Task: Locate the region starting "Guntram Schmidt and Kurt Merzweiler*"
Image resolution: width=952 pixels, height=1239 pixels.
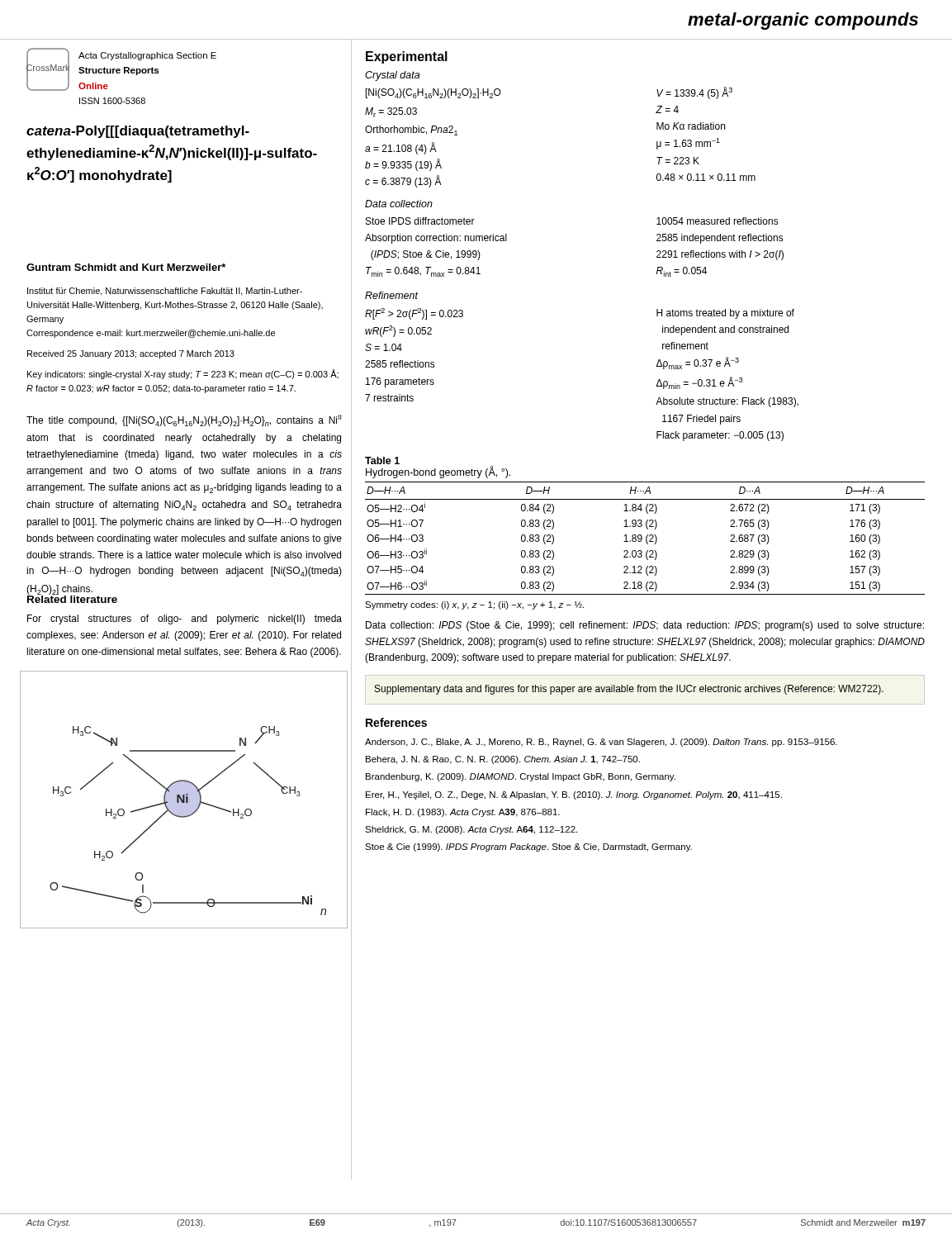Action: (x=126, y=267)
